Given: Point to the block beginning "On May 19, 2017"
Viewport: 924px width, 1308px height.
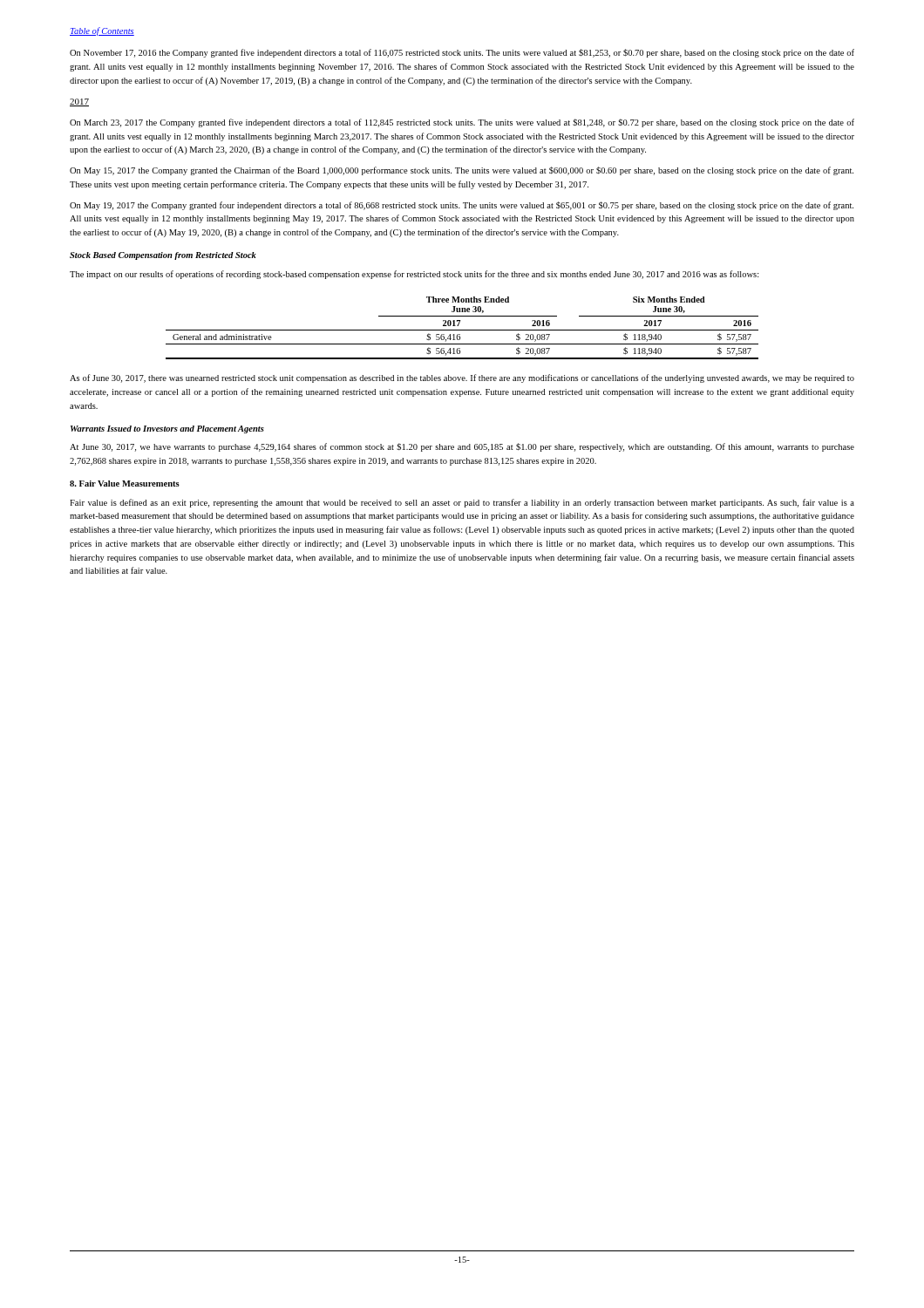Looking at the screenshot, I should (462, 219).
